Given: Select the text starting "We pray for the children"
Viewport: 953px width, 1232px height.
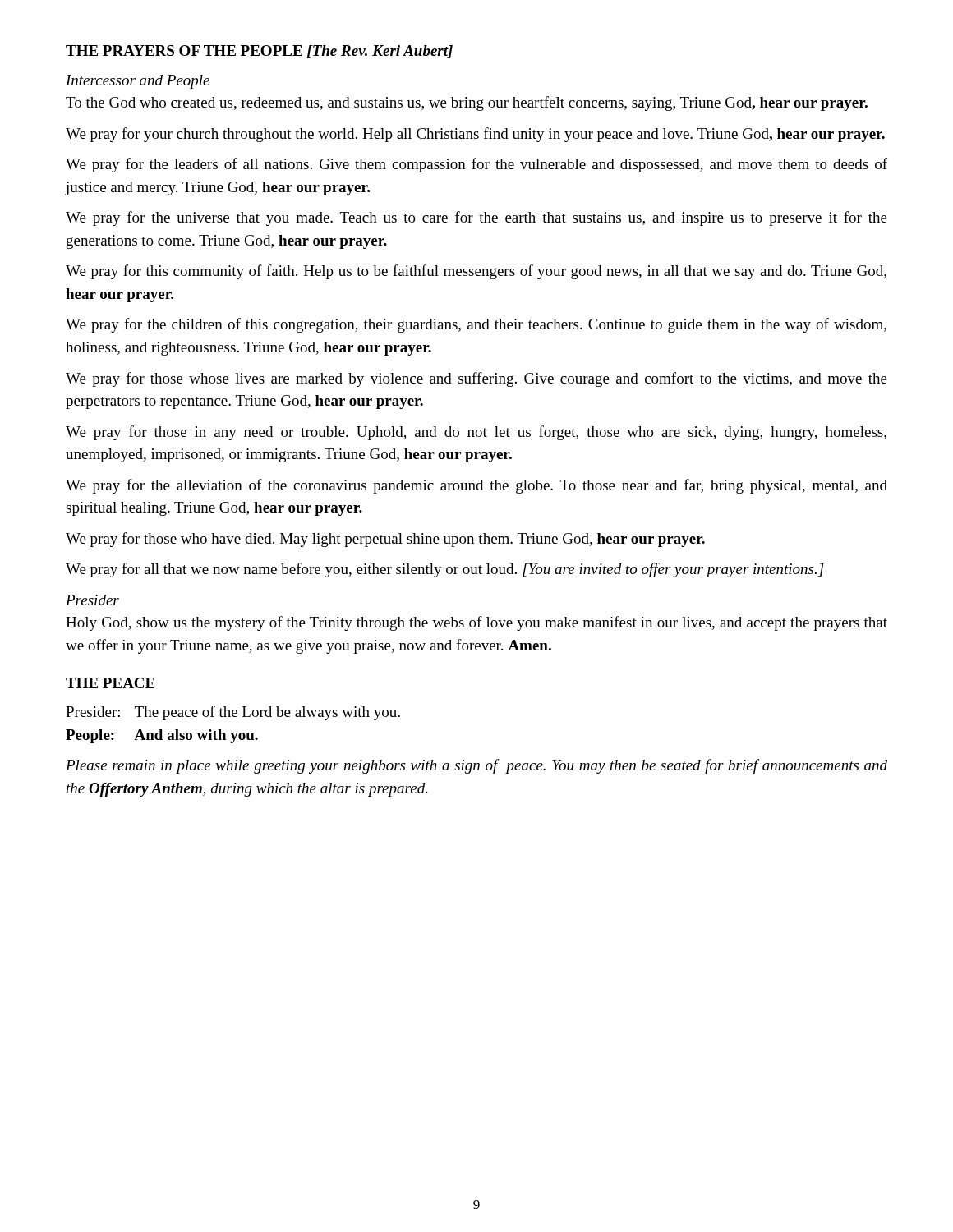Looking at the screenshot, I should (476, 336).
